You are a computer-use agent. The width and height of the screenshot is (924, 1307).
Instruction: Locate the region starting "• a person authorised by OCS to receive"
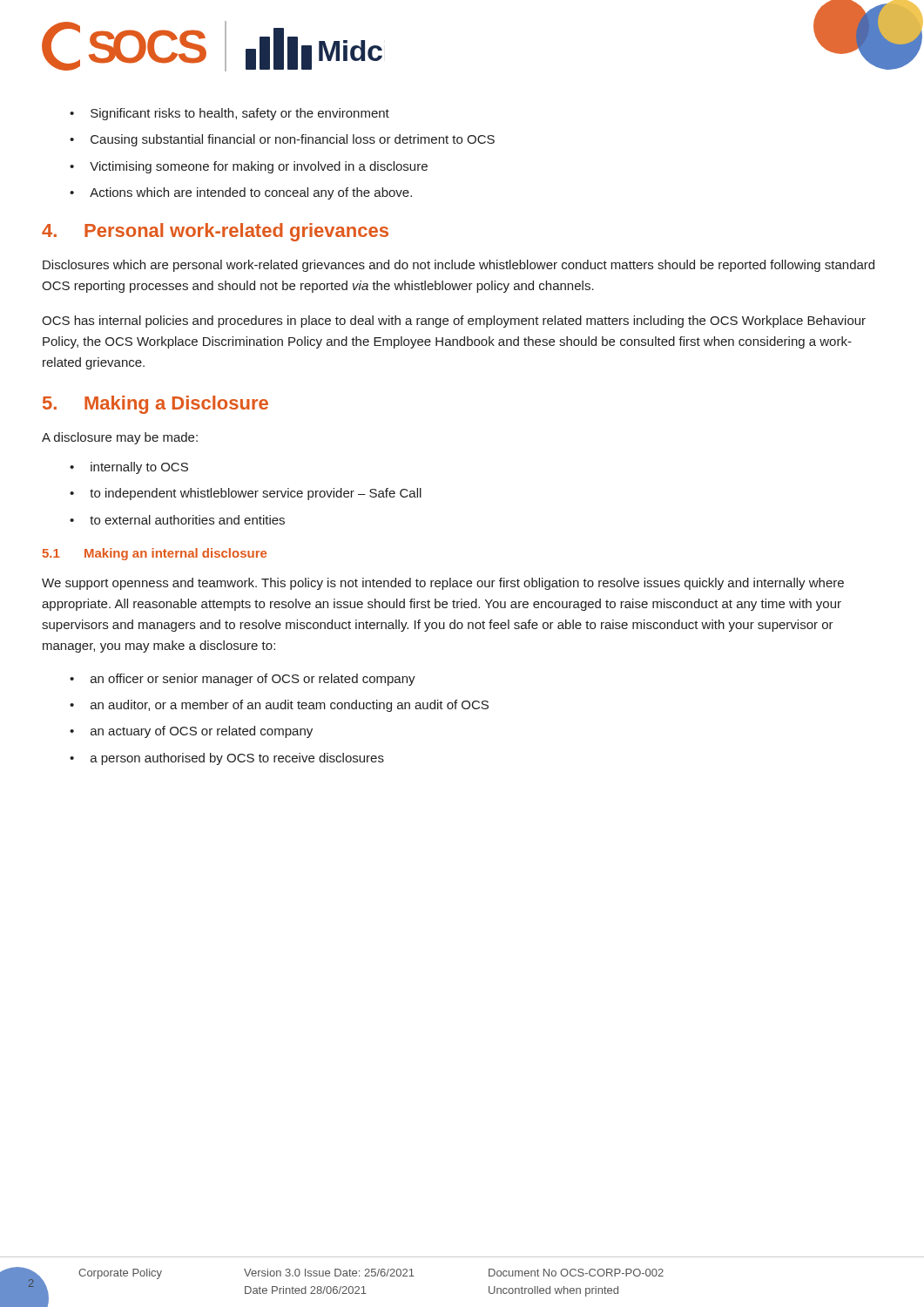click(x=227, y=757)
